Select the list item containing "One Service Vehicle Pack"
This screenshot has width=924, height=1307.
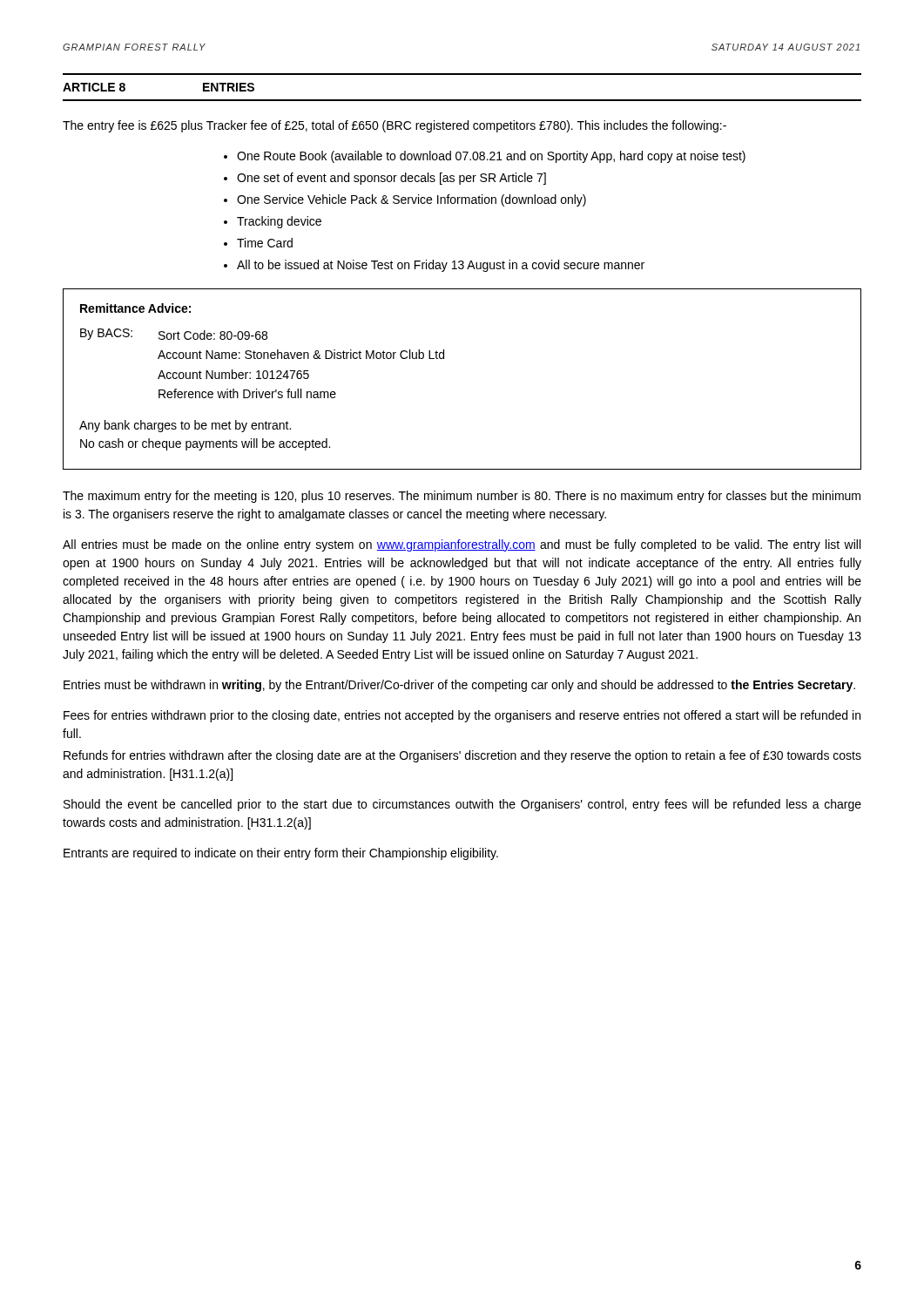point(412,200)
